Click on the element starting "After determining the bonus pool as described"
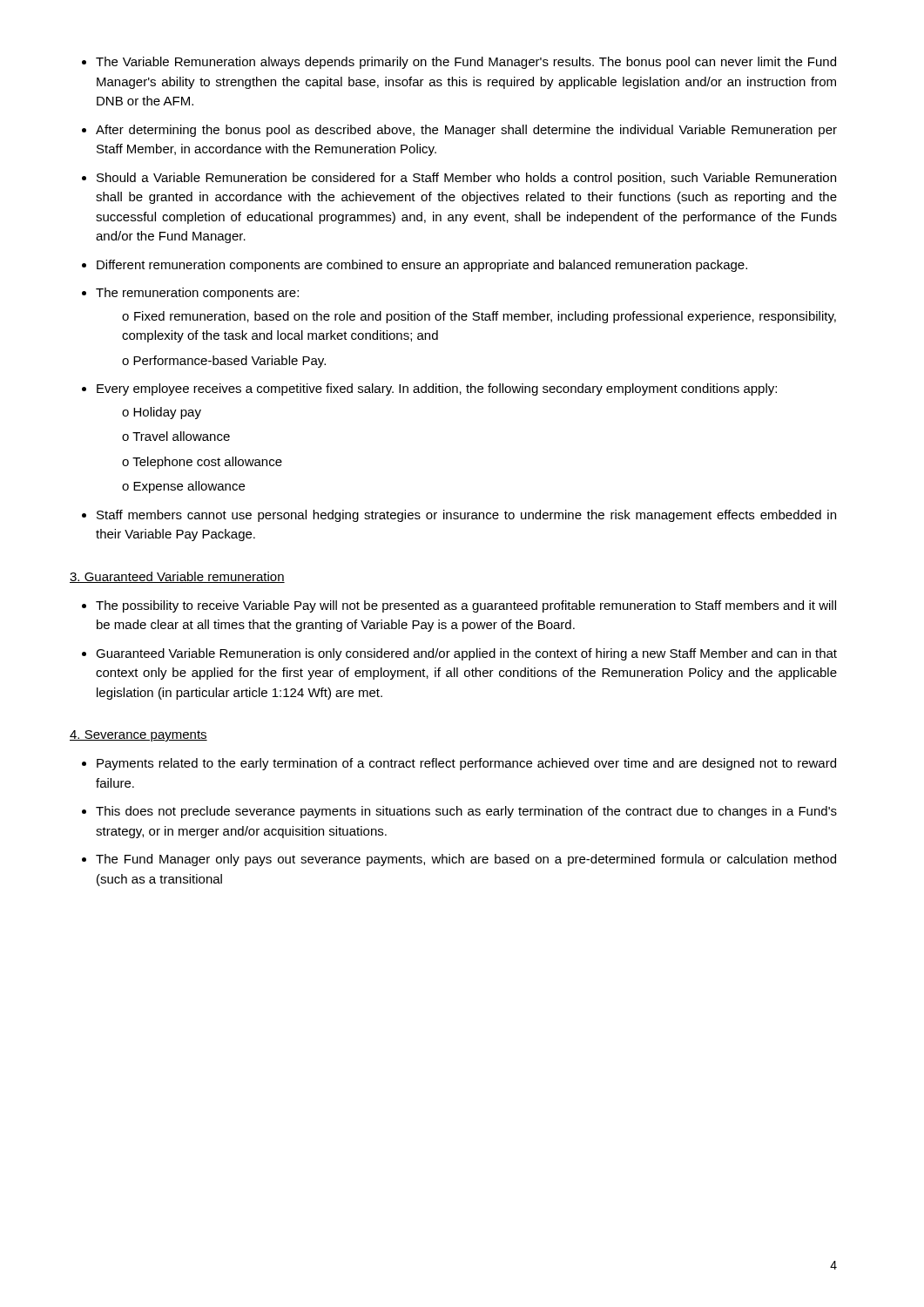924x1307 pixels. [466, 139]
